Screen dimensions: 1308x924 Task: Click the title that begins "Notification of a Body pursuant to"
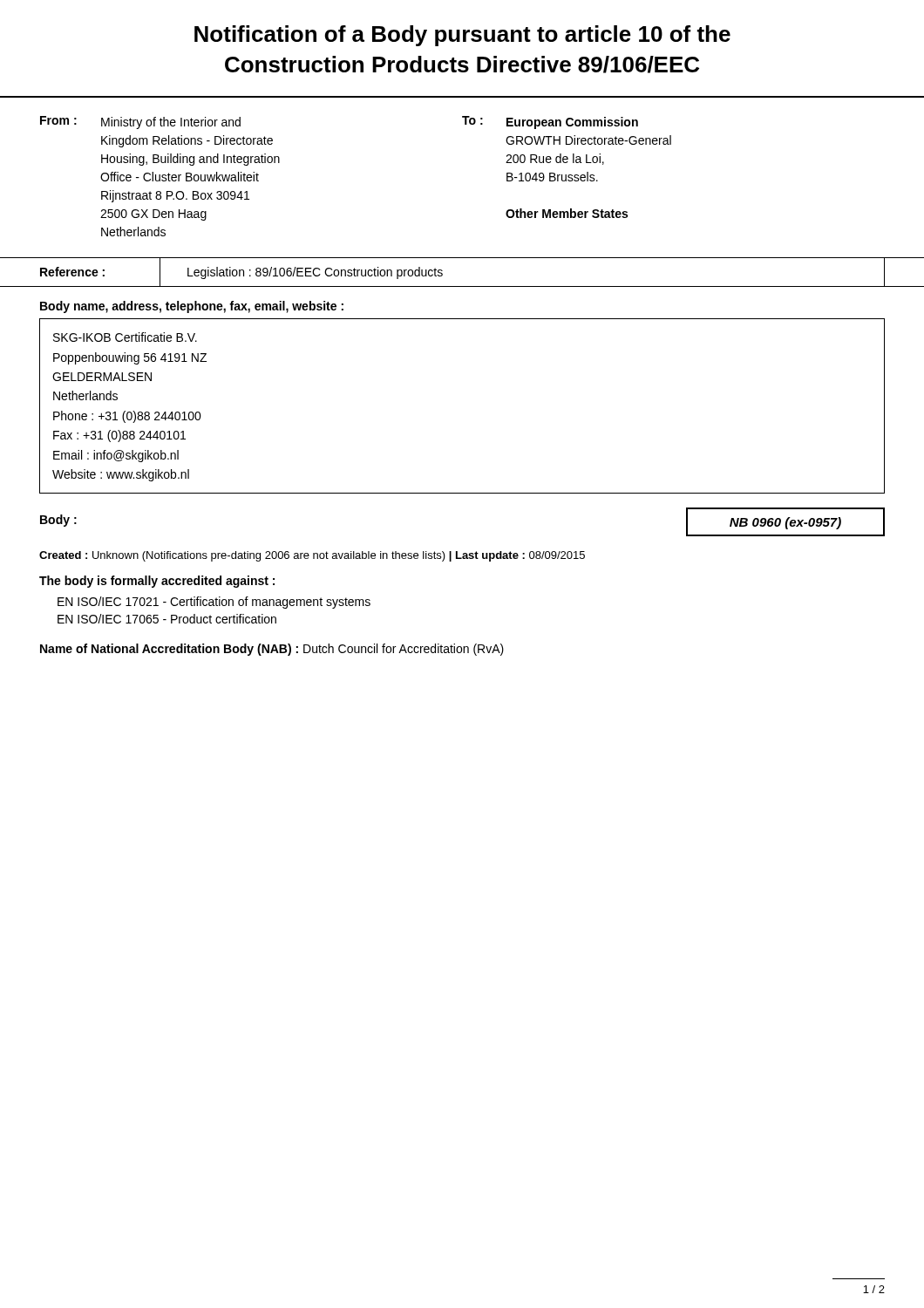pyautogui.click(x=462, y=50)
